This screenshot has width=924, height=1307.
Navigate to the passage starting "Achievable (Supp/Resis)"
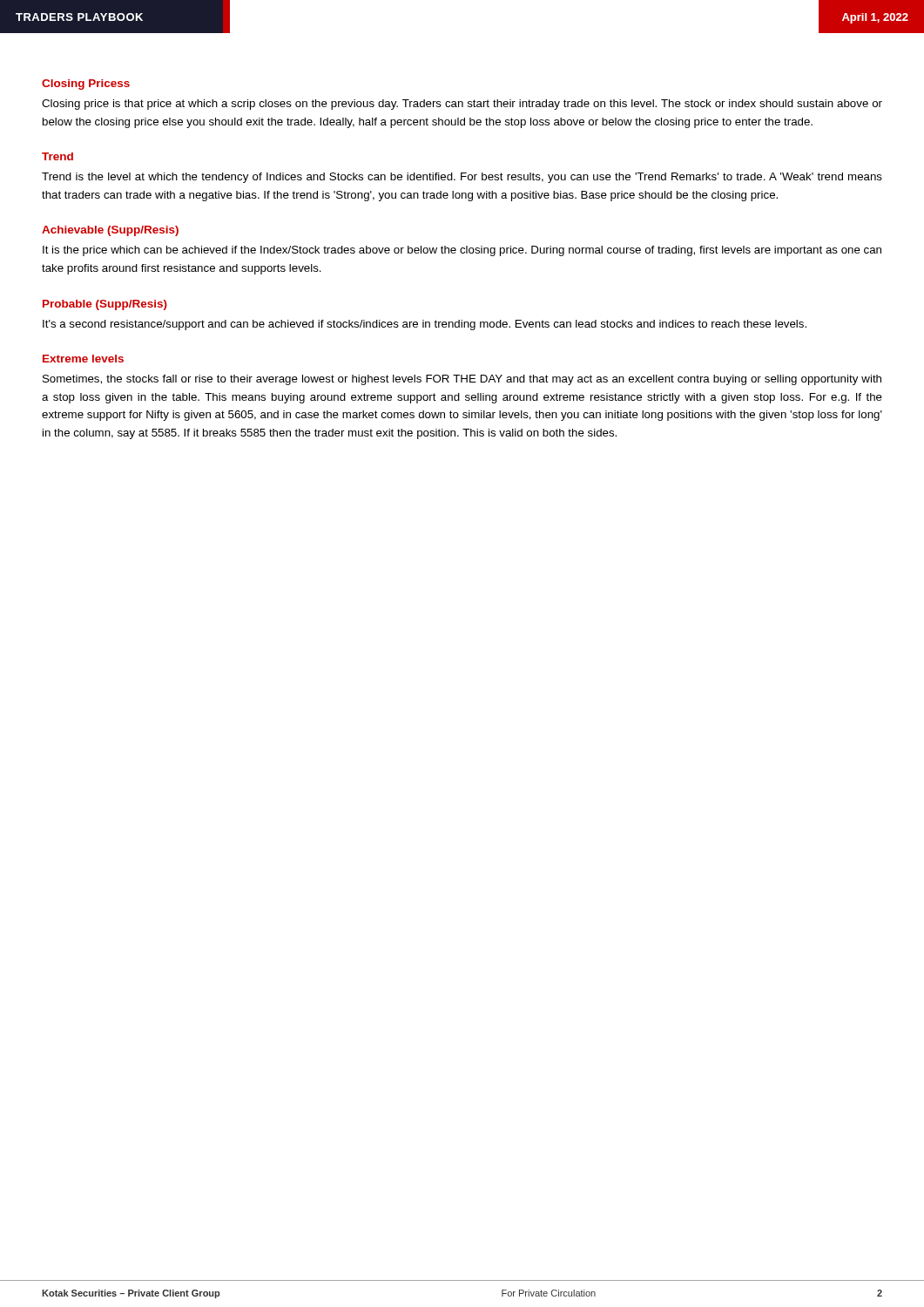click(110, 230)
